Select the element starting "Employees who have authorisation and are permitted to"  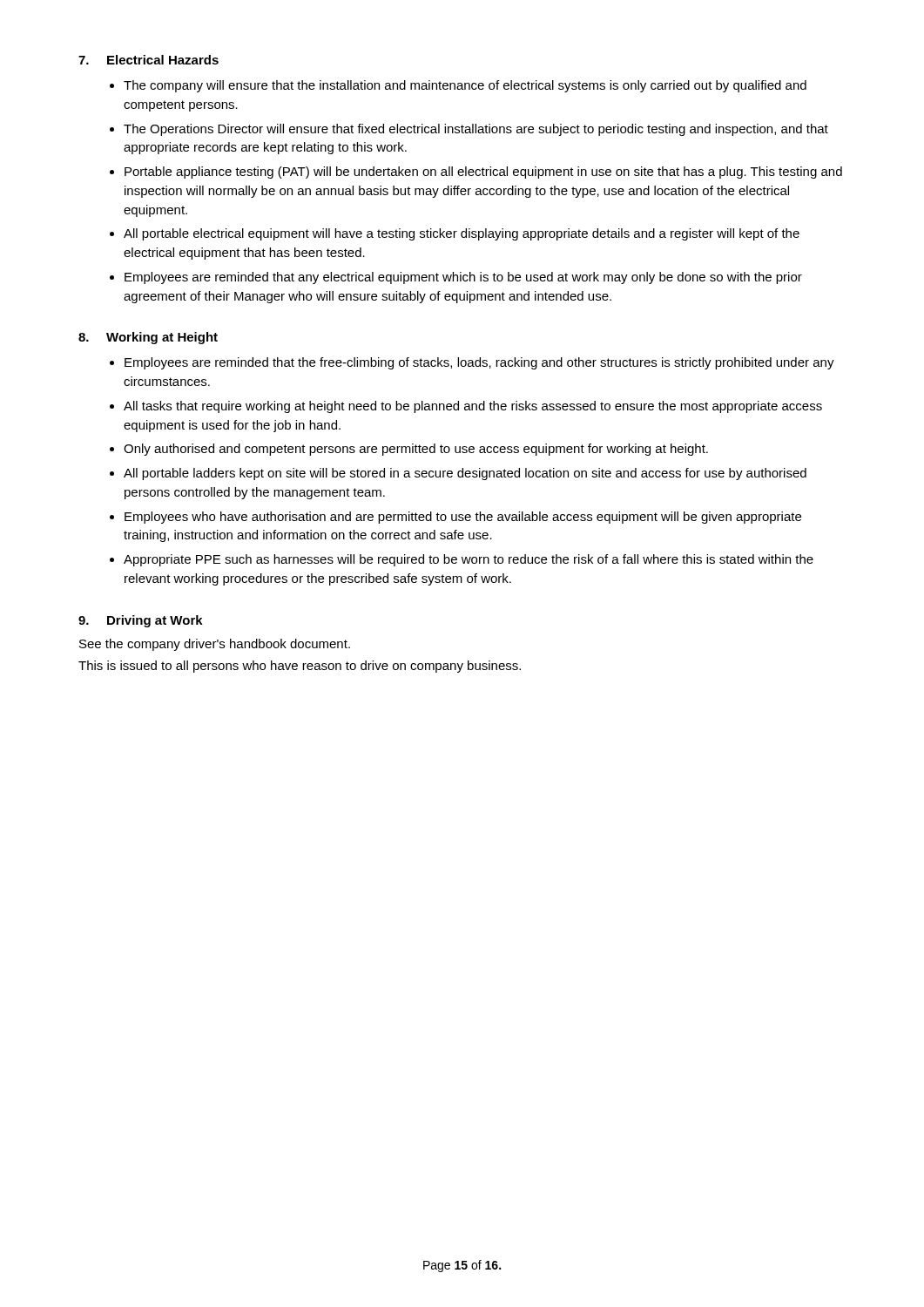pyautogui.click(x=463, y=525)
